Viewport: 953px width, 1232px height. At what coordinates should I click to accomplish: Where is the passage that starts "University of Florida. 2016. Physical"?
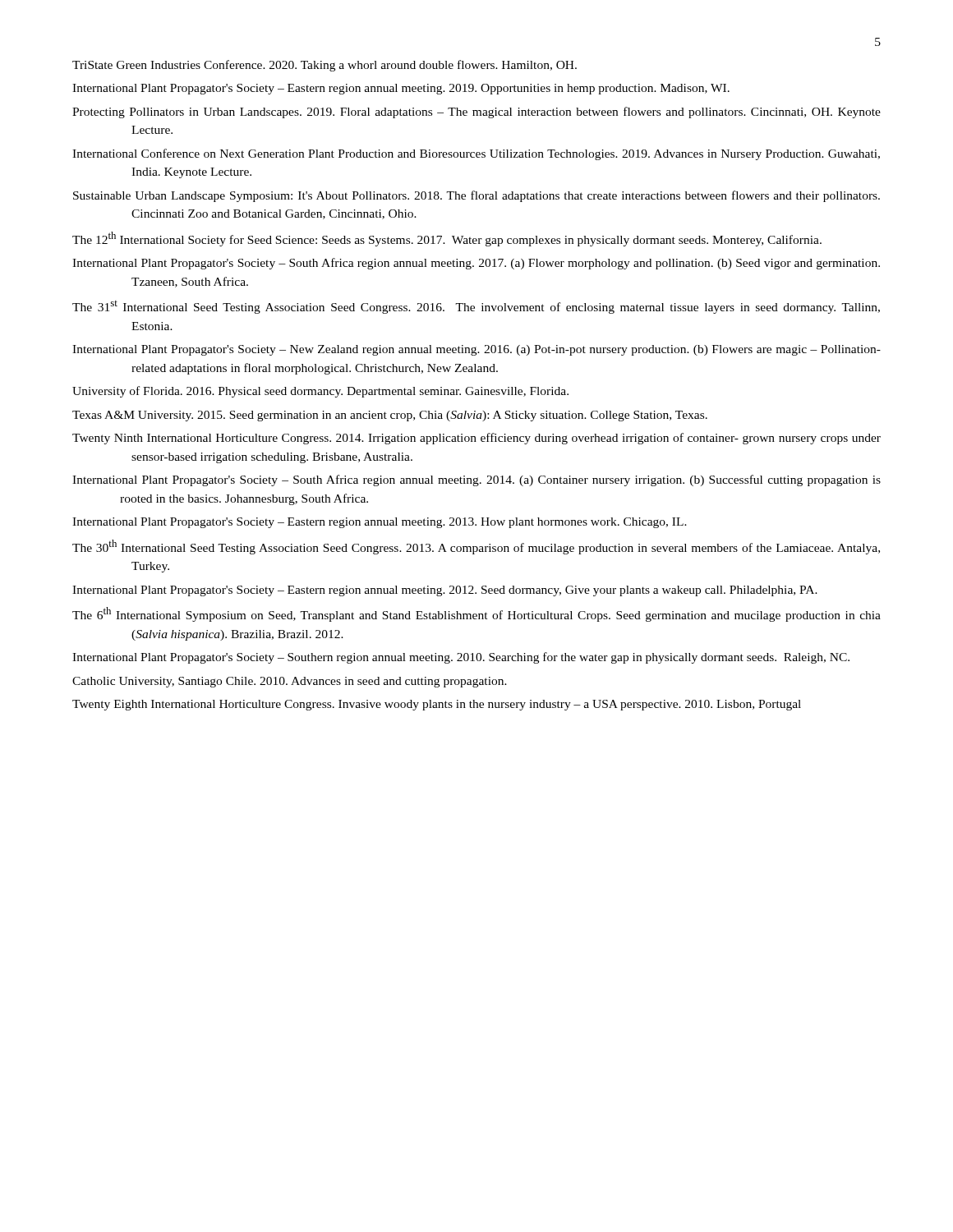point(321,391)
